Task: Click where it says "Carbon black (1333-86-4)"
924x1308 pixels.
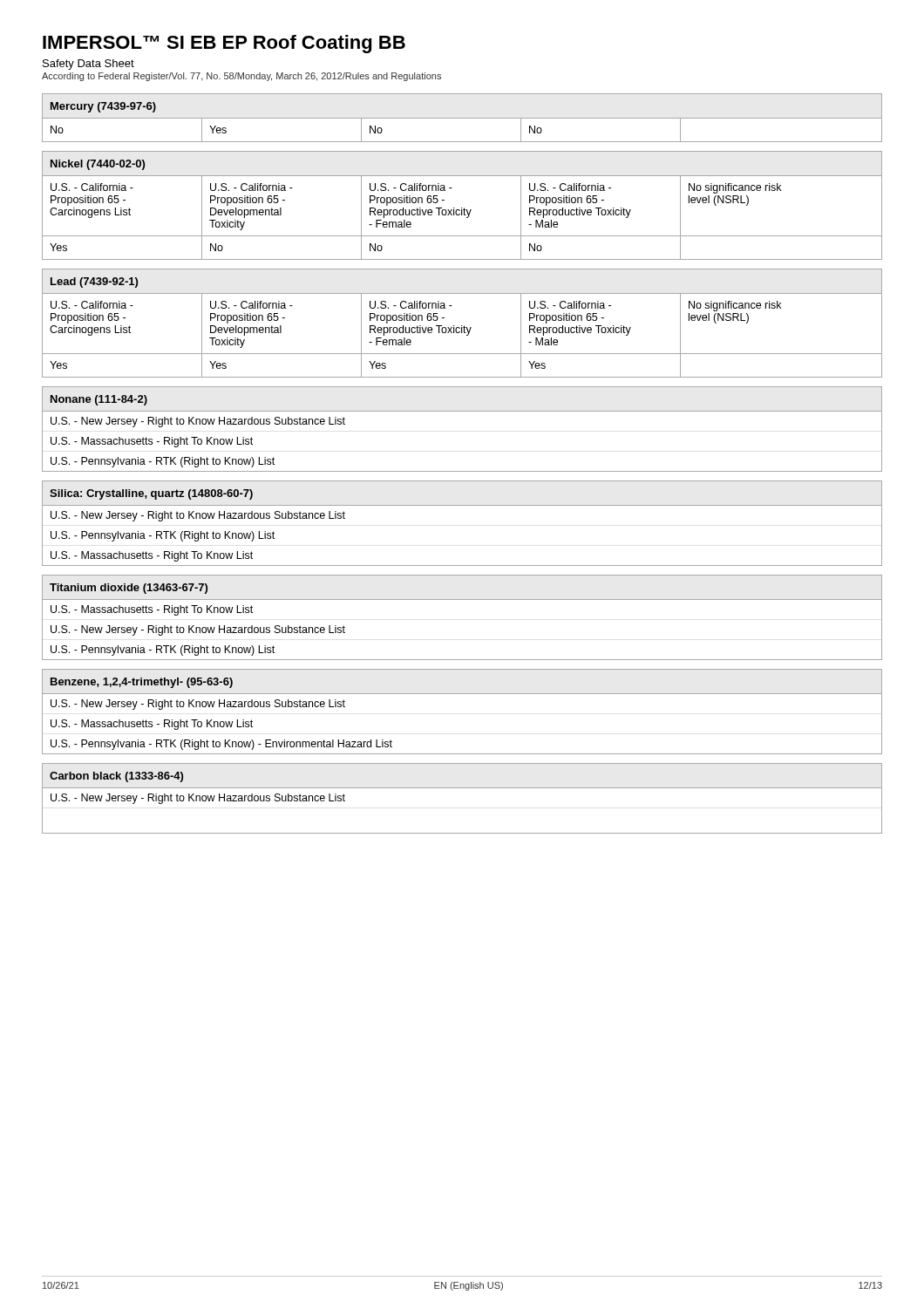Action: [x=117, y=776]
